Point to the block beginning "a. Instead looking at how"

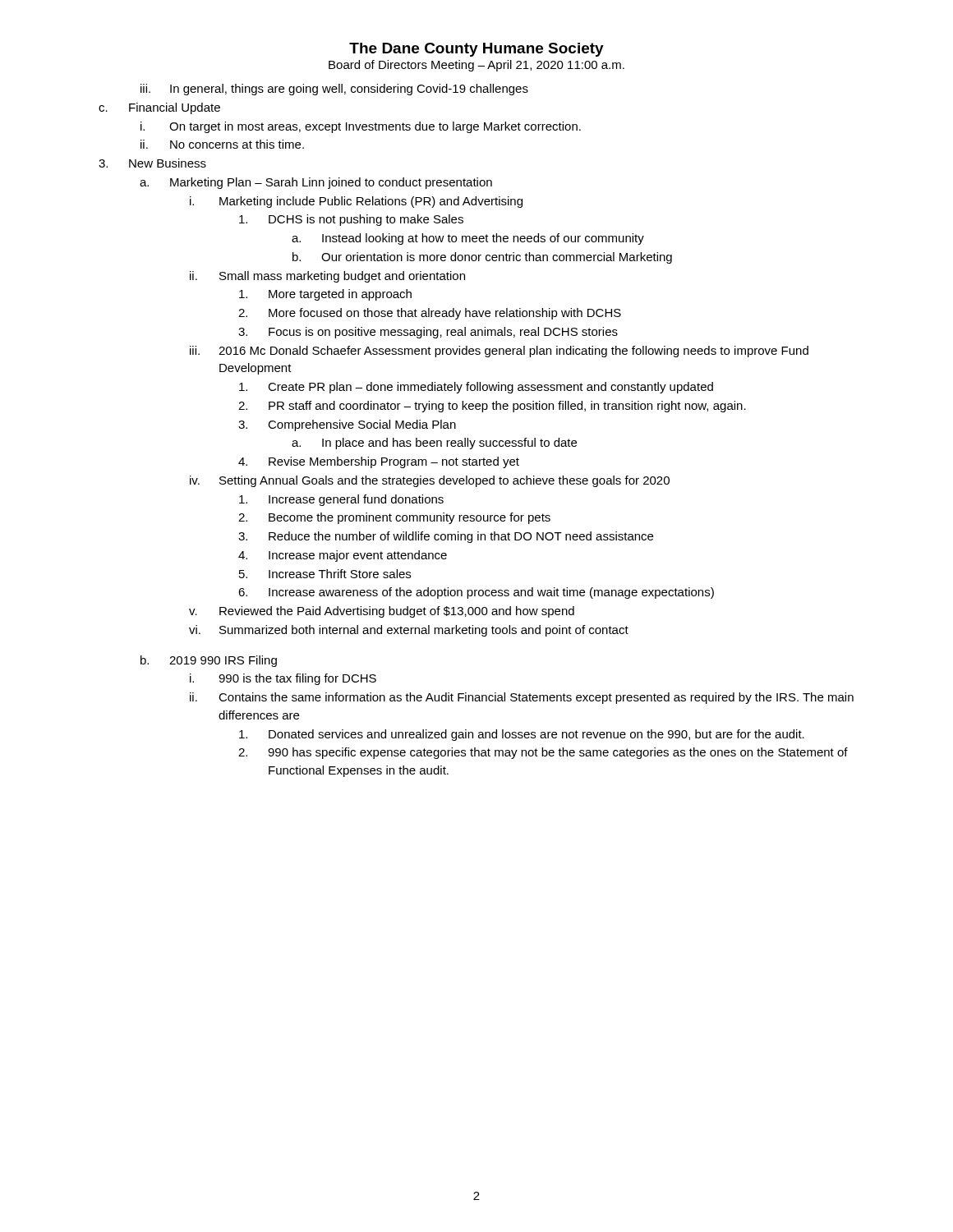pyautogui.click(x=585, y=238)
